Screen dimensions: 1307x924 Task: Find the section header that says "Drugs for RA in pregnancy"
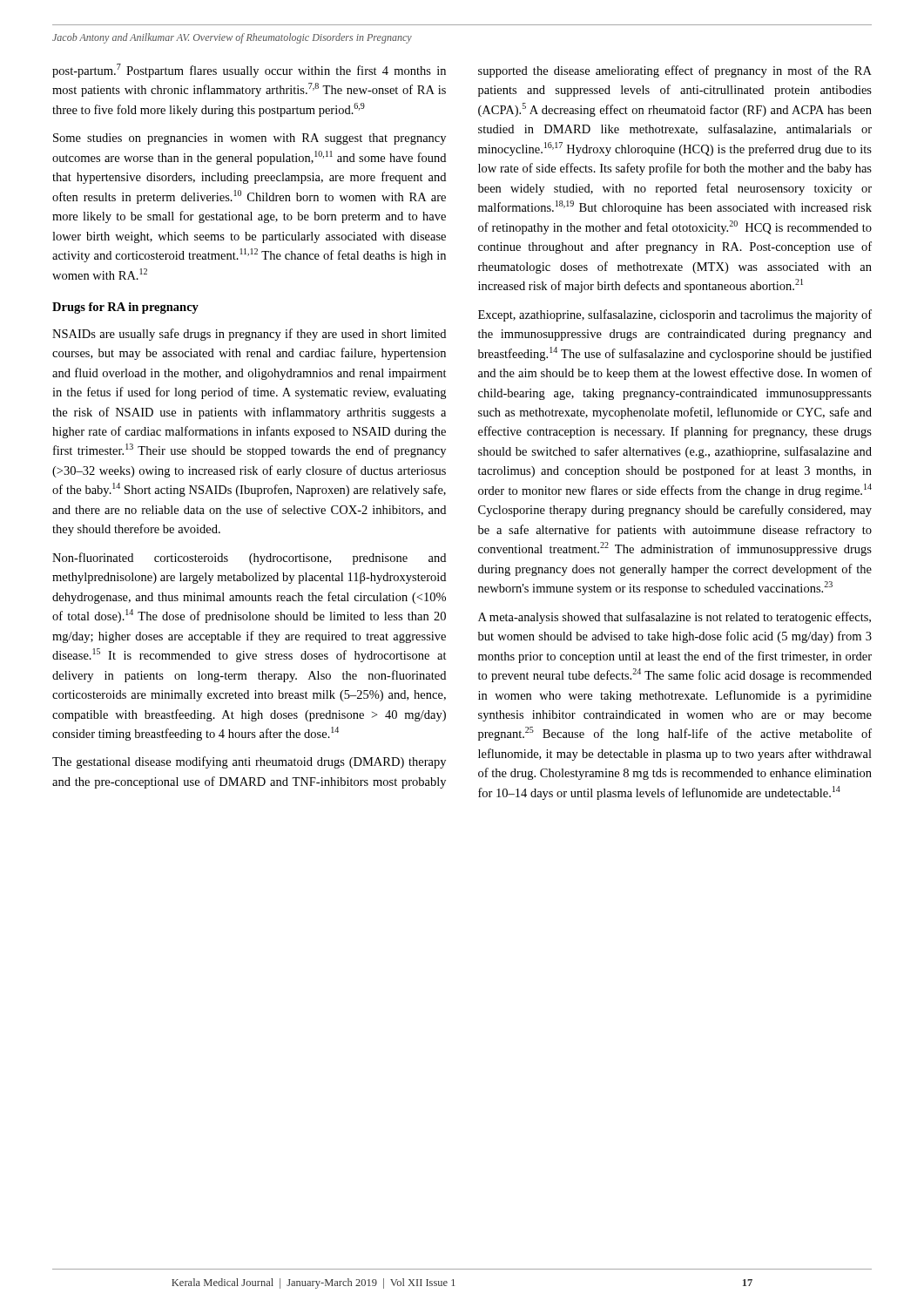click(x=125, y=307)
